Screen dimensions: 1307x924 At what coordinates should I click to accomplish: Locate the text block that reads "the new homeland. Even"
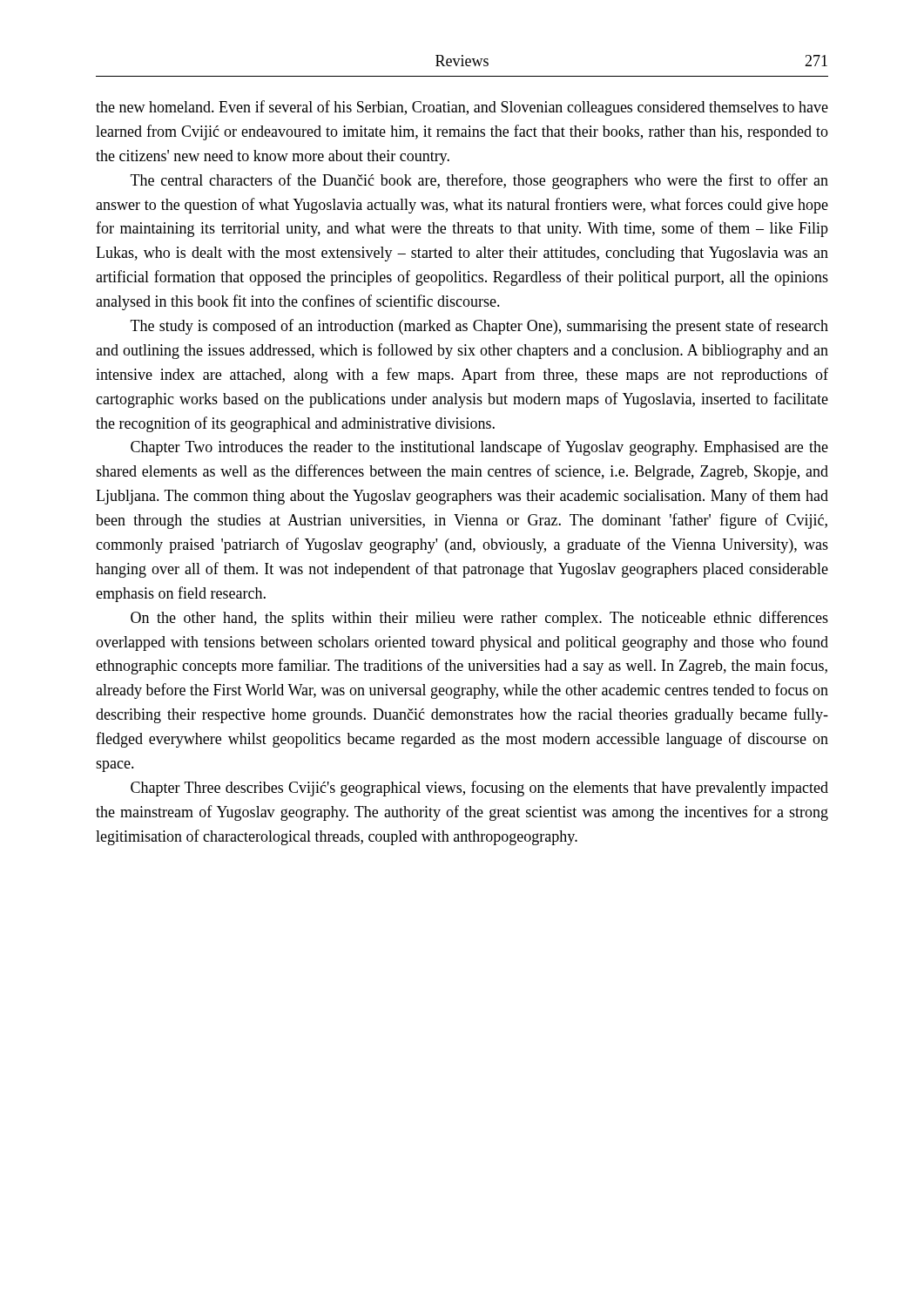[462, 472]
